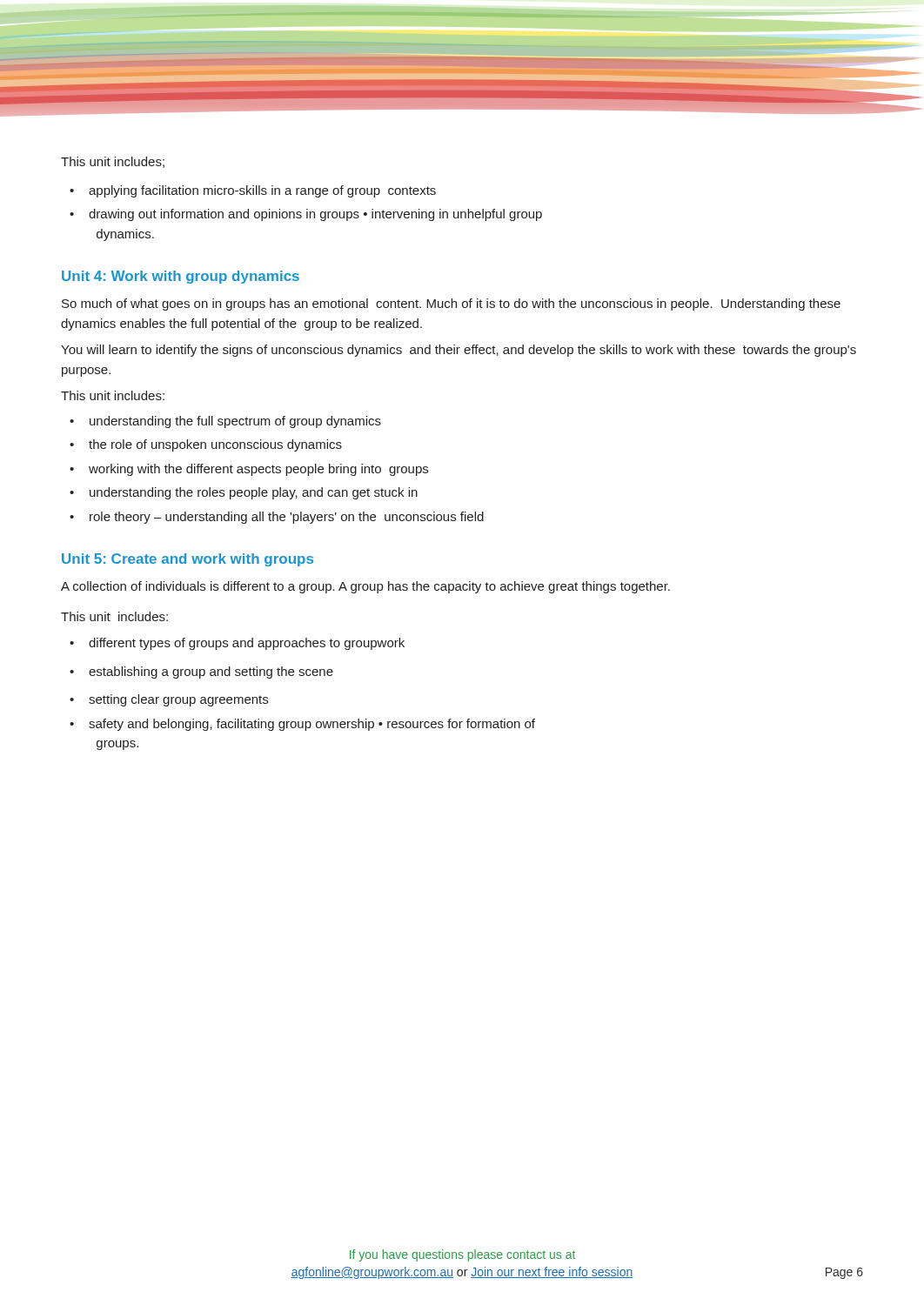Image resolution: width=924 pixels, height=1305 pixels.
Task: Find the element starting "• understanding the full spectrum"
Action: coord(225,422)
